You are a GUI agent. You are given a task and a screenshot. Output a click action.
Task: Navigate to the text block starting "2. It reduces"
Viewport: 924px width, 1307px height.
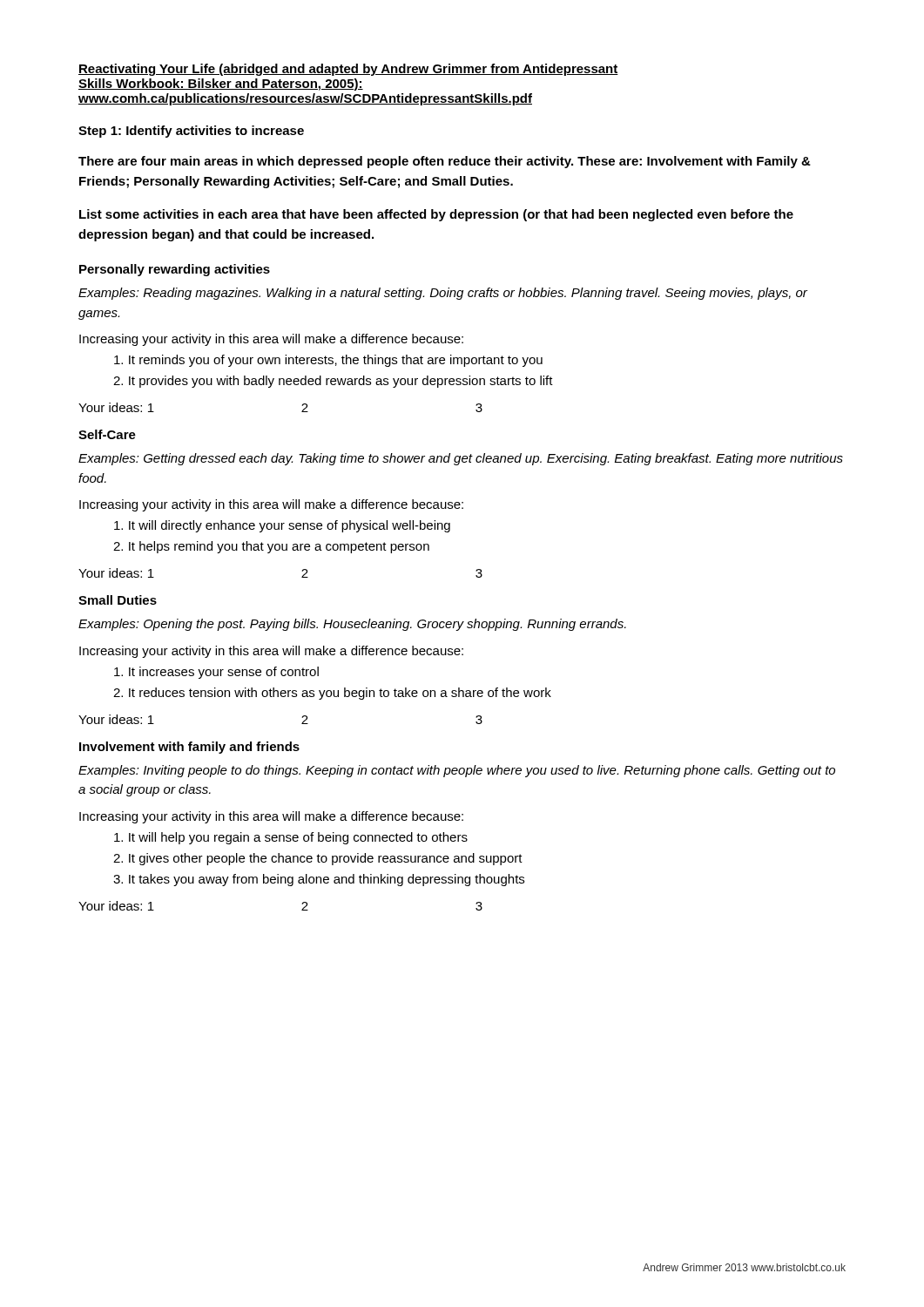(x=332, y=692)
